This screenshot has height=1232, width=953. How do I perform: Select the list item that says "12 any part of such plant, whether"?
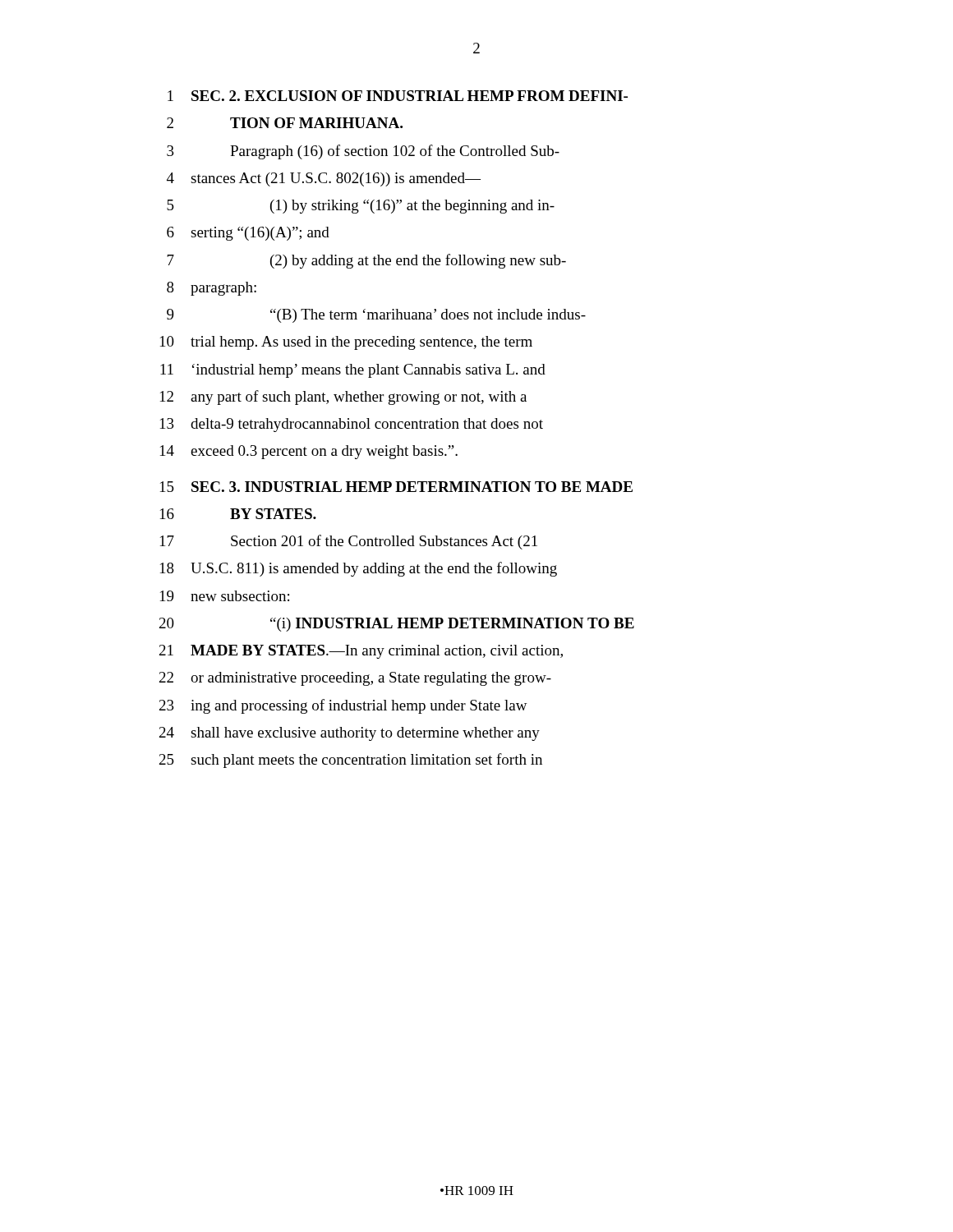pos(501,396)
